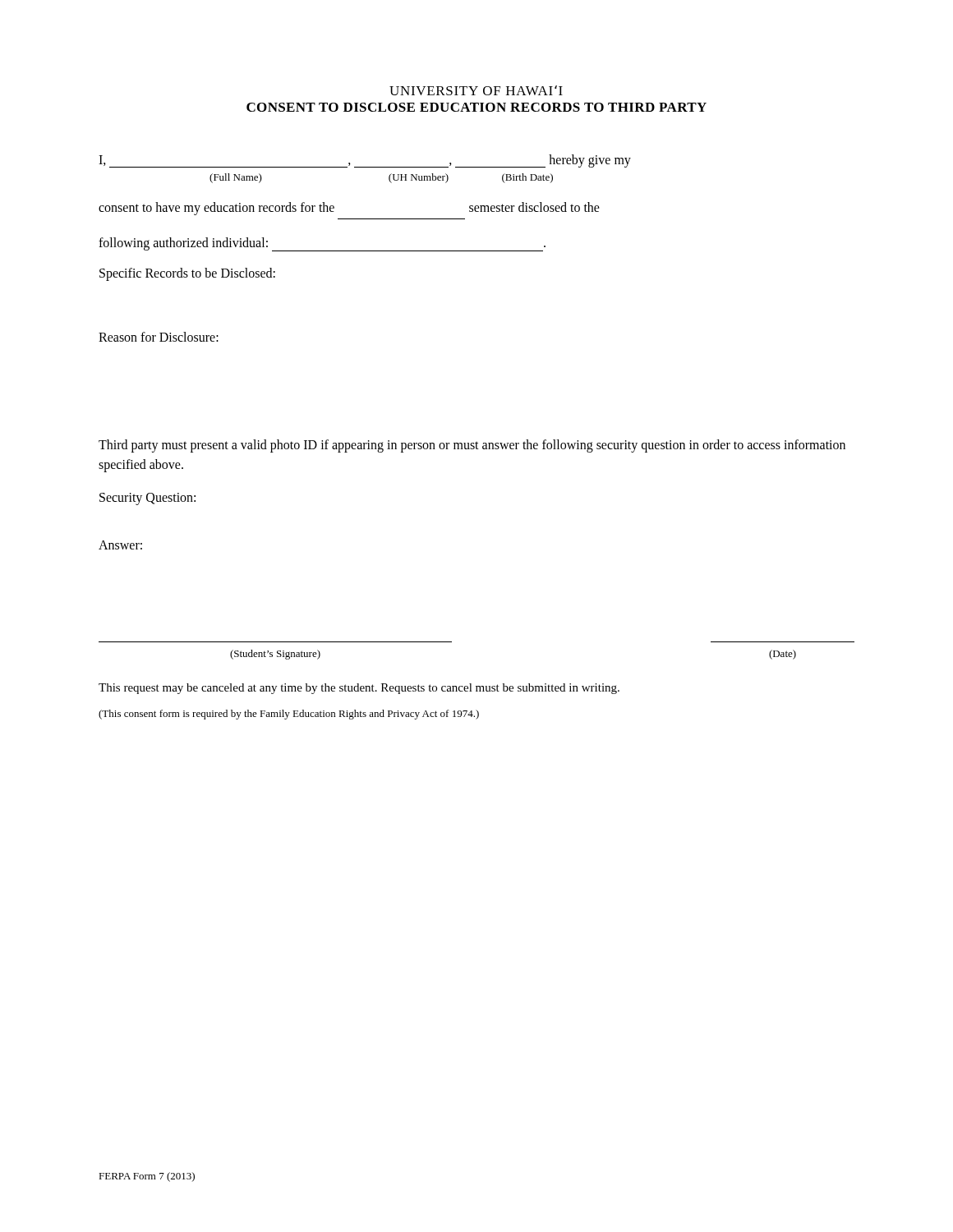The image size is (953, 1232).
Task: Click the passage that begins "(This consent form is required by the"
Action: (x=289, y=714)
